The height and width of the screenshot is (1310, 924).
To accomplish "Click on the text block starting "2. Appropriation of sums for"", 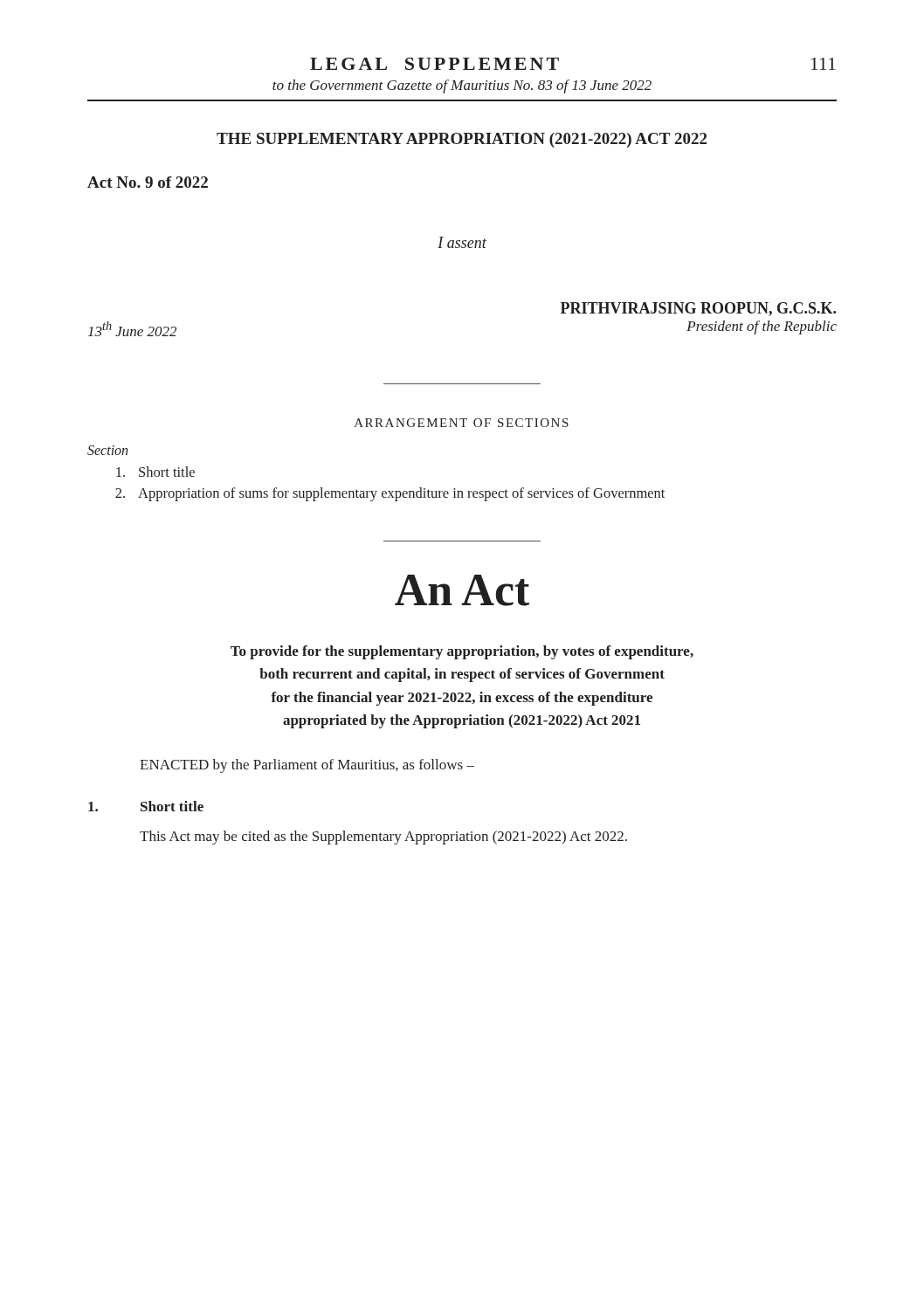I will tap(462, 493).
